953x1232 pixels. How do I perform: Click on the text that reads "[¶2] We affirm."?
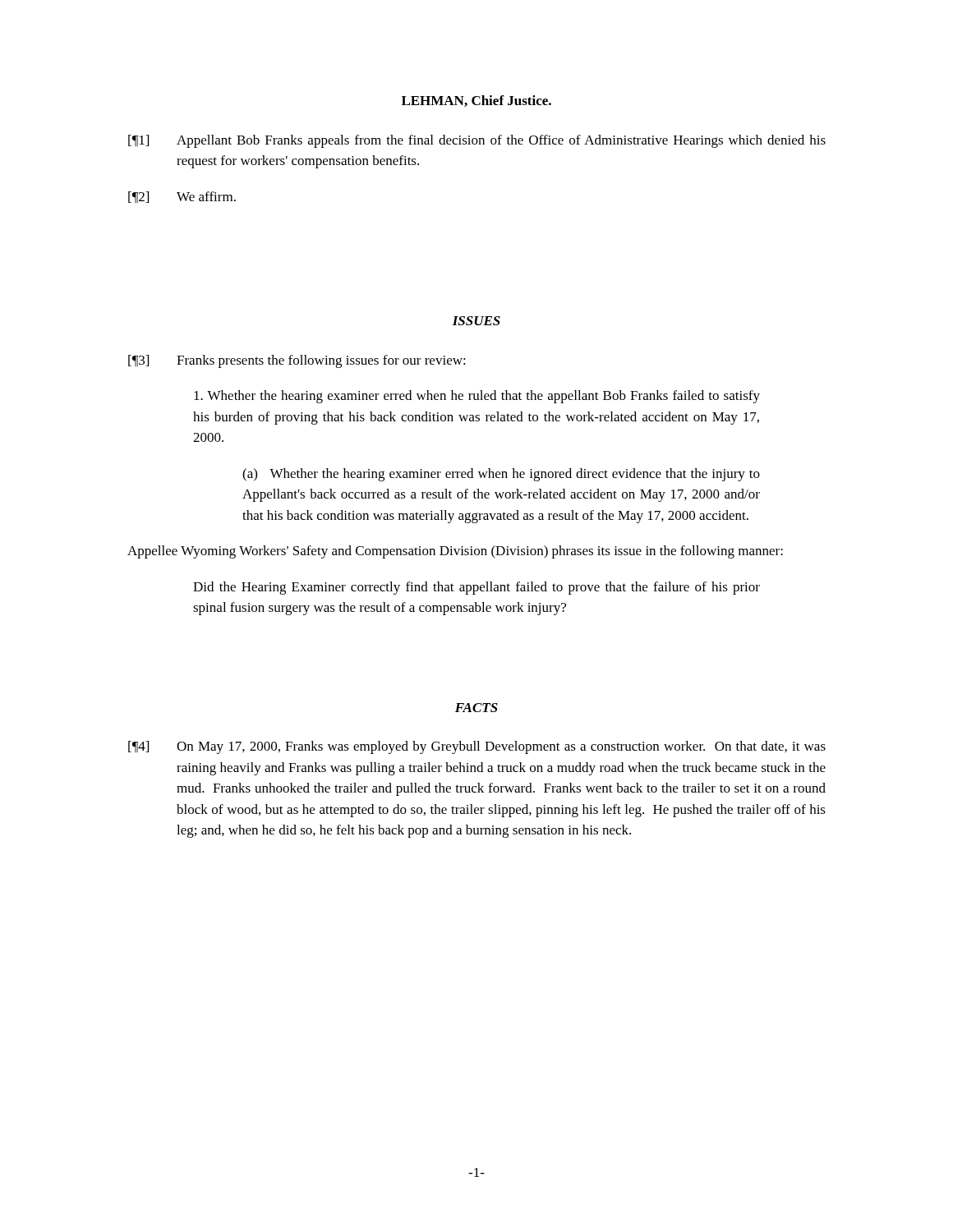[x=182, y=197]
